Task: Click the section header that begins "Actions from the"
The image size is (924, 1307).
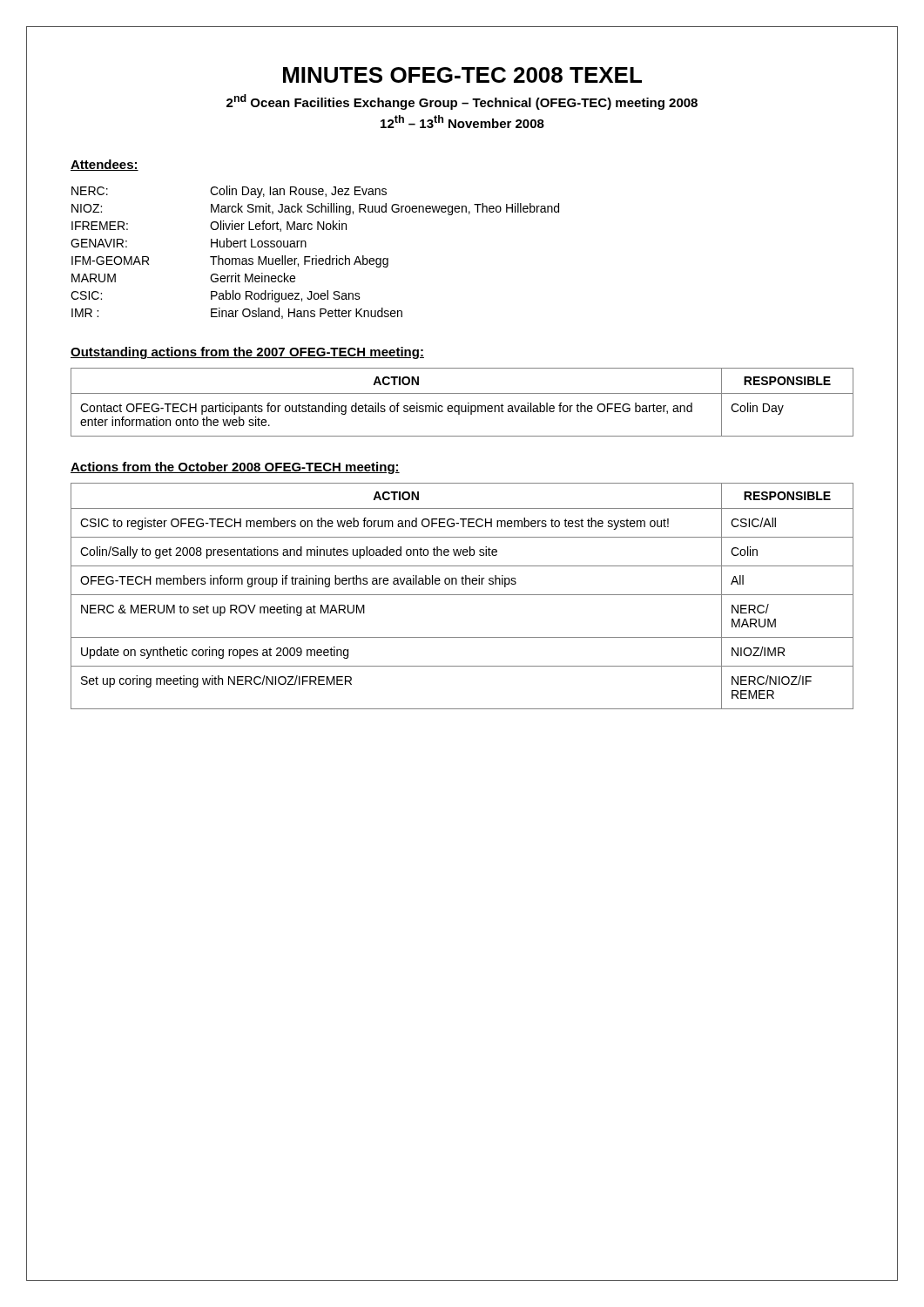Action: tap(235, 467)
